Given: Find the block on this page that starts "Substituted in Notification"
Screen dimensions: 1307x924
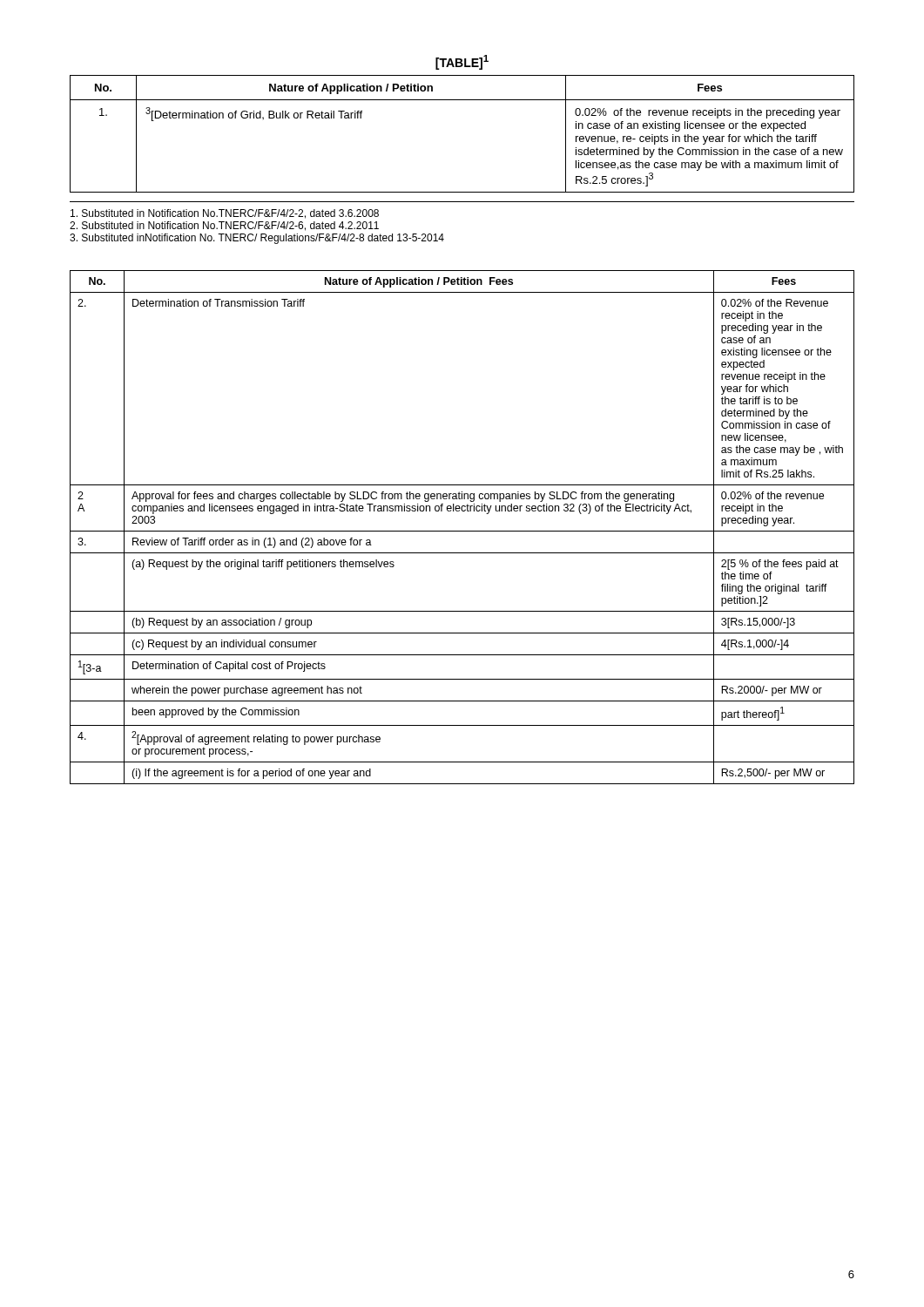Looking at the screenshot, I should pyautogui.click(x=257, y=226).
